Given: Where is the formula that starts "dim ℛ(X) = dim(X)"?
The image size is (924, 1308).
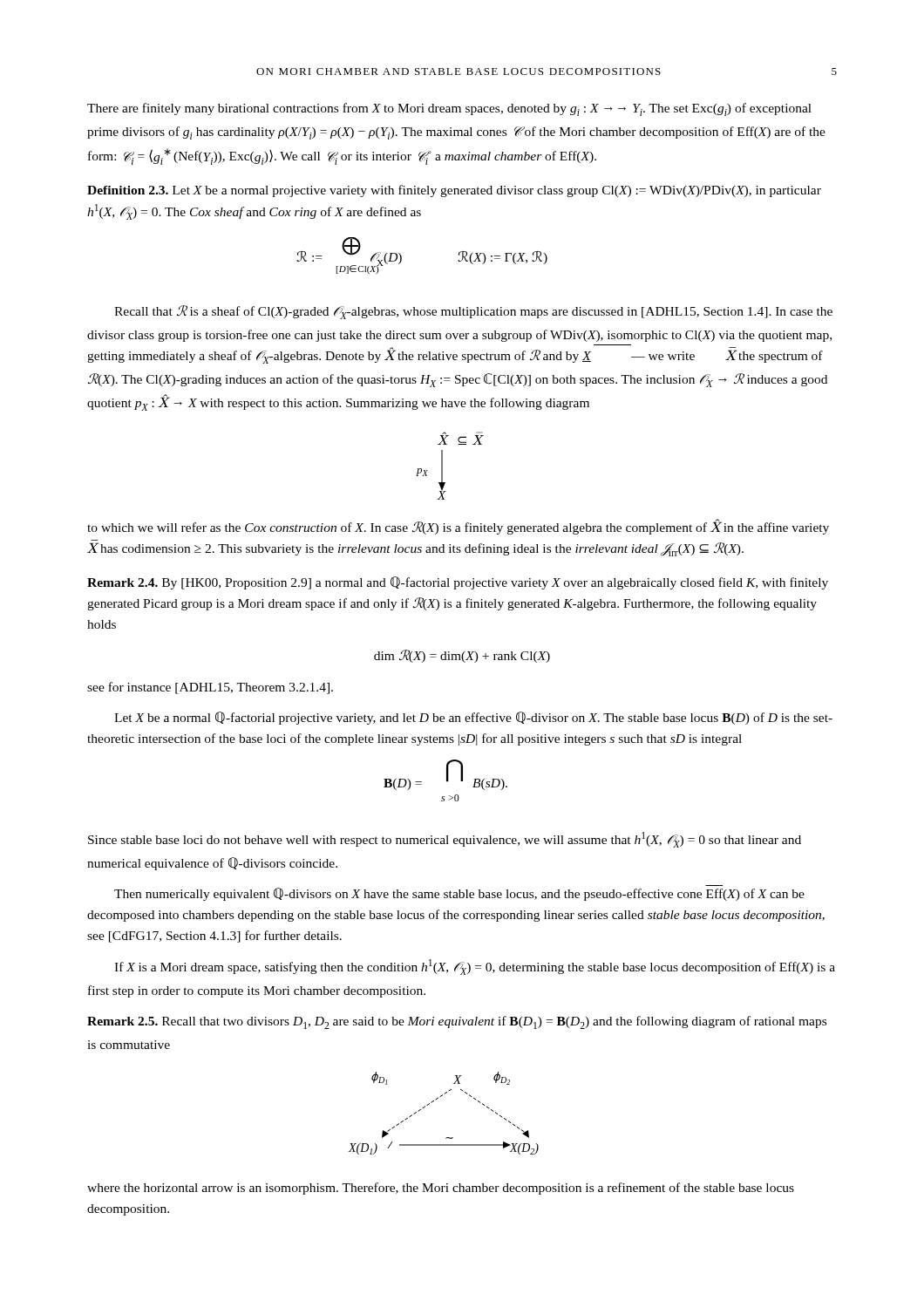Looking at the screenshot, I should pos(462,655).
